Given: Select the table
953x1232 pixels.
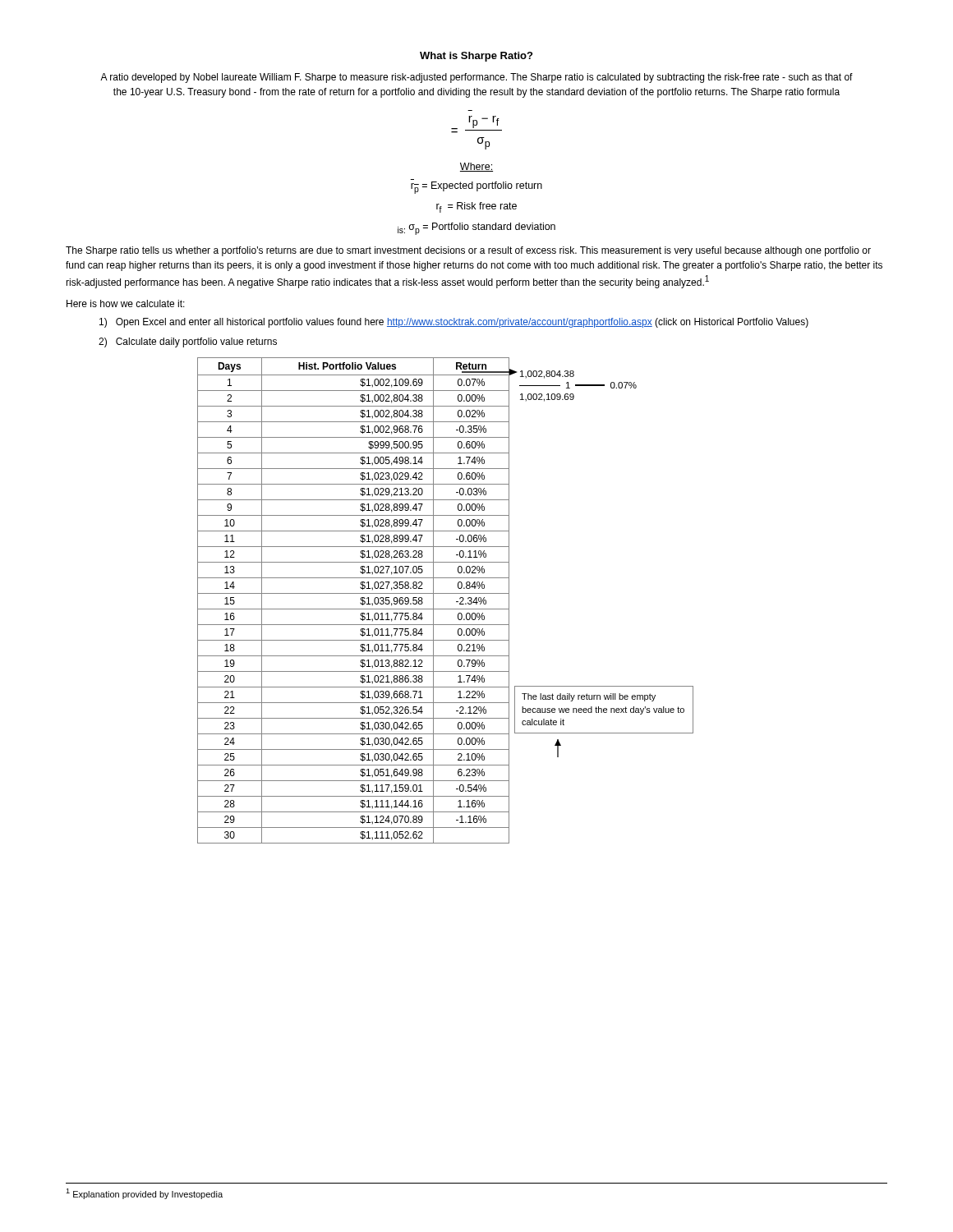Looking at the screenshot, I should 353,601.
